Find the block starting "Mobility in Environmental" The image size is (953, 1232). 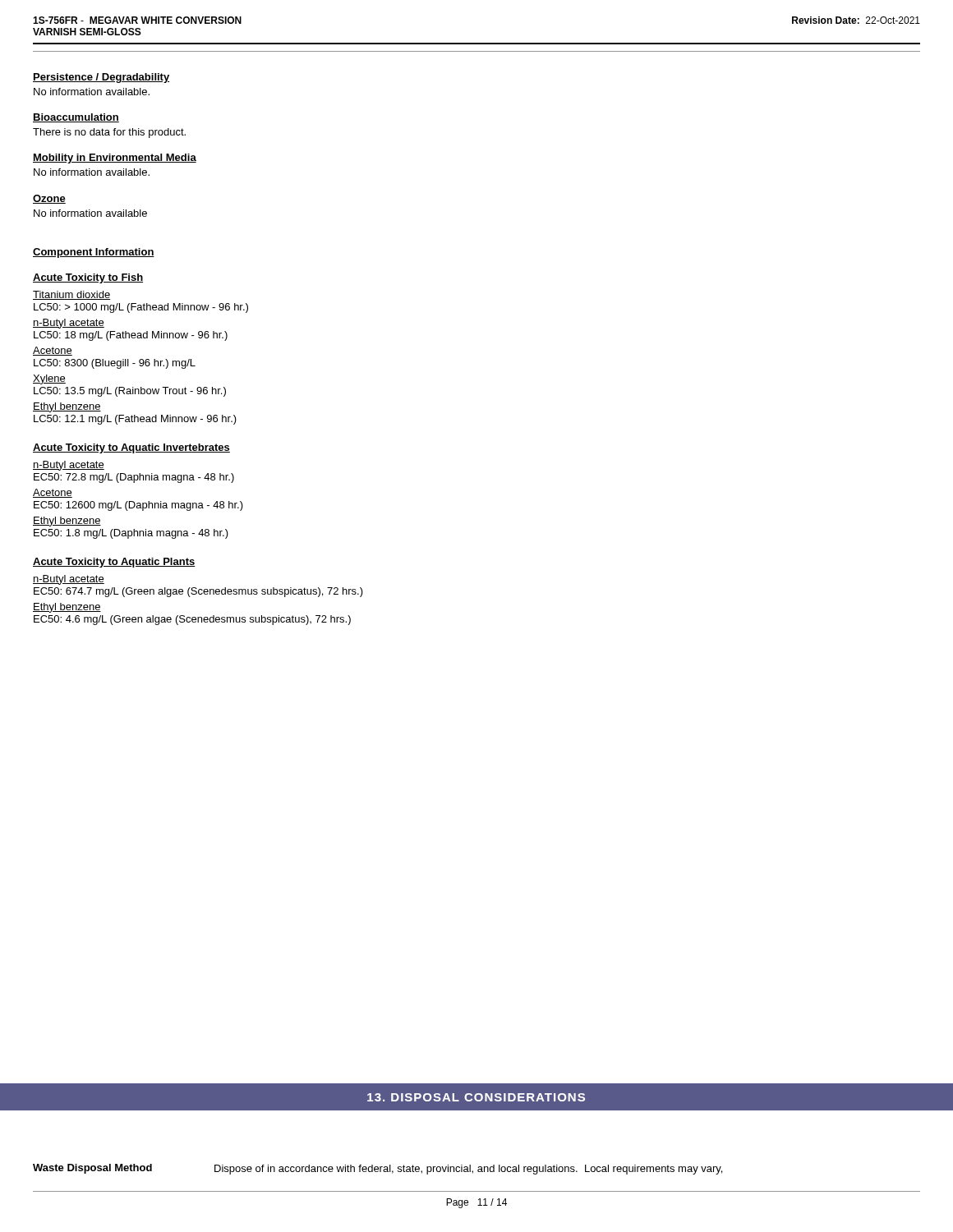click(114, 158)
